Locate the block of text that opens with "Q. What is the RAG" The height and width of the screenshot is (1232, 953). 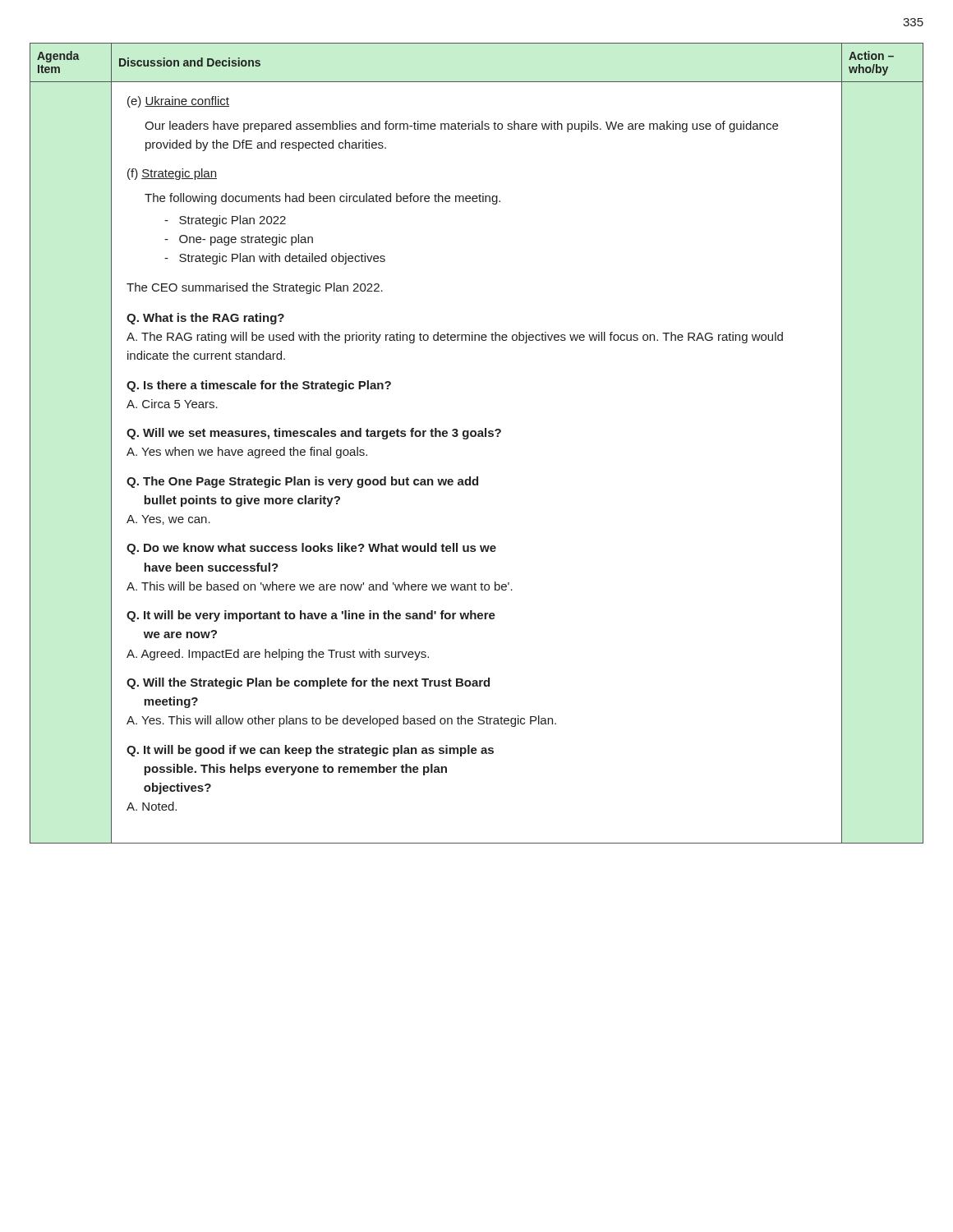pyautogui.click(x=455, y=336)
